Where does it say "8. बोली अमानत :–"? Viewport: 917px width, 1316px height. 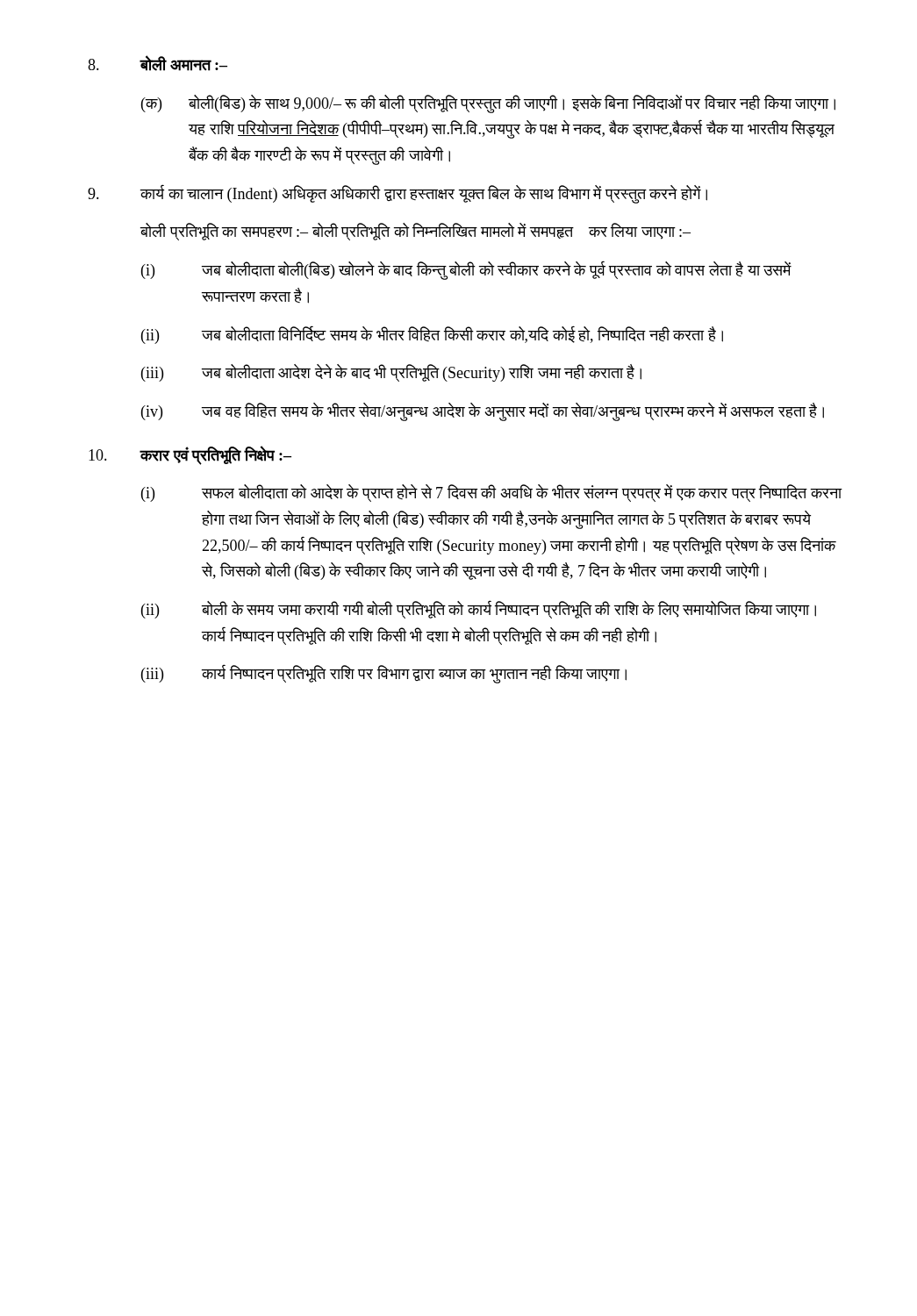point(158,63)
